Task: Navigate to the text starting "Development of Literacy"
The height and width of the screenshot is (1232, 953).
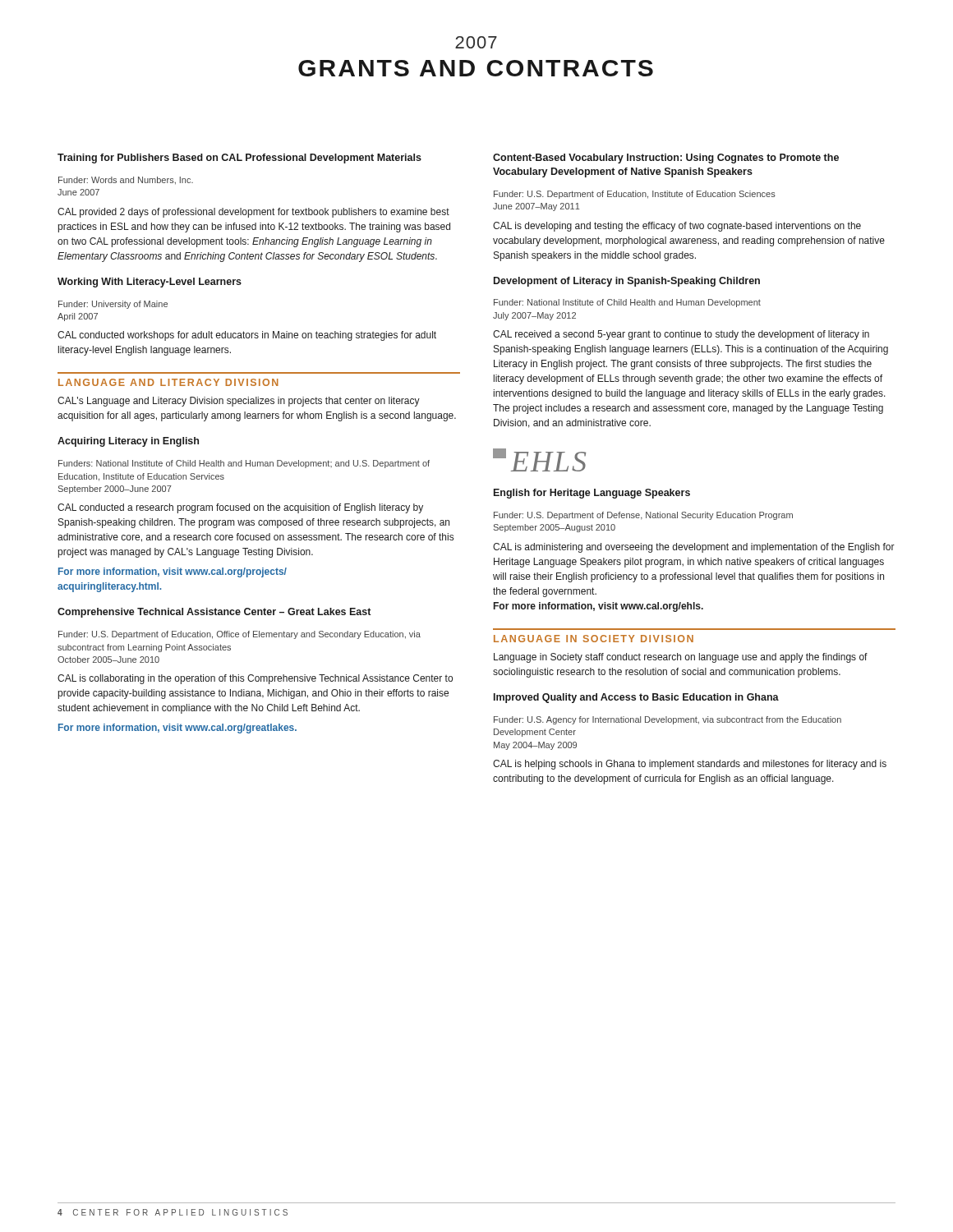Action: click(x=694, y=281)
